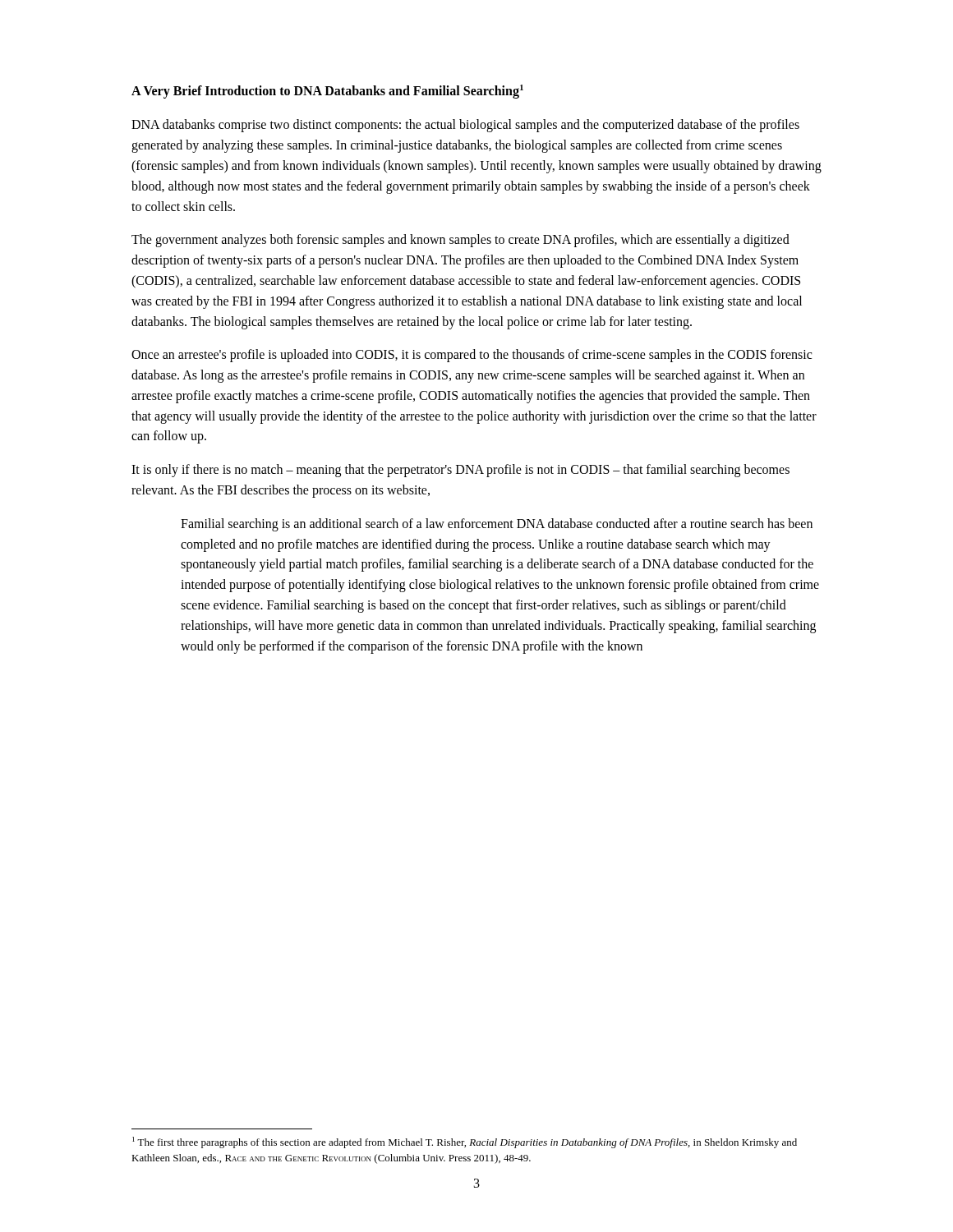
Task: Find the title on this page that starts "A Very Brief"
Action: click(328, 90)
